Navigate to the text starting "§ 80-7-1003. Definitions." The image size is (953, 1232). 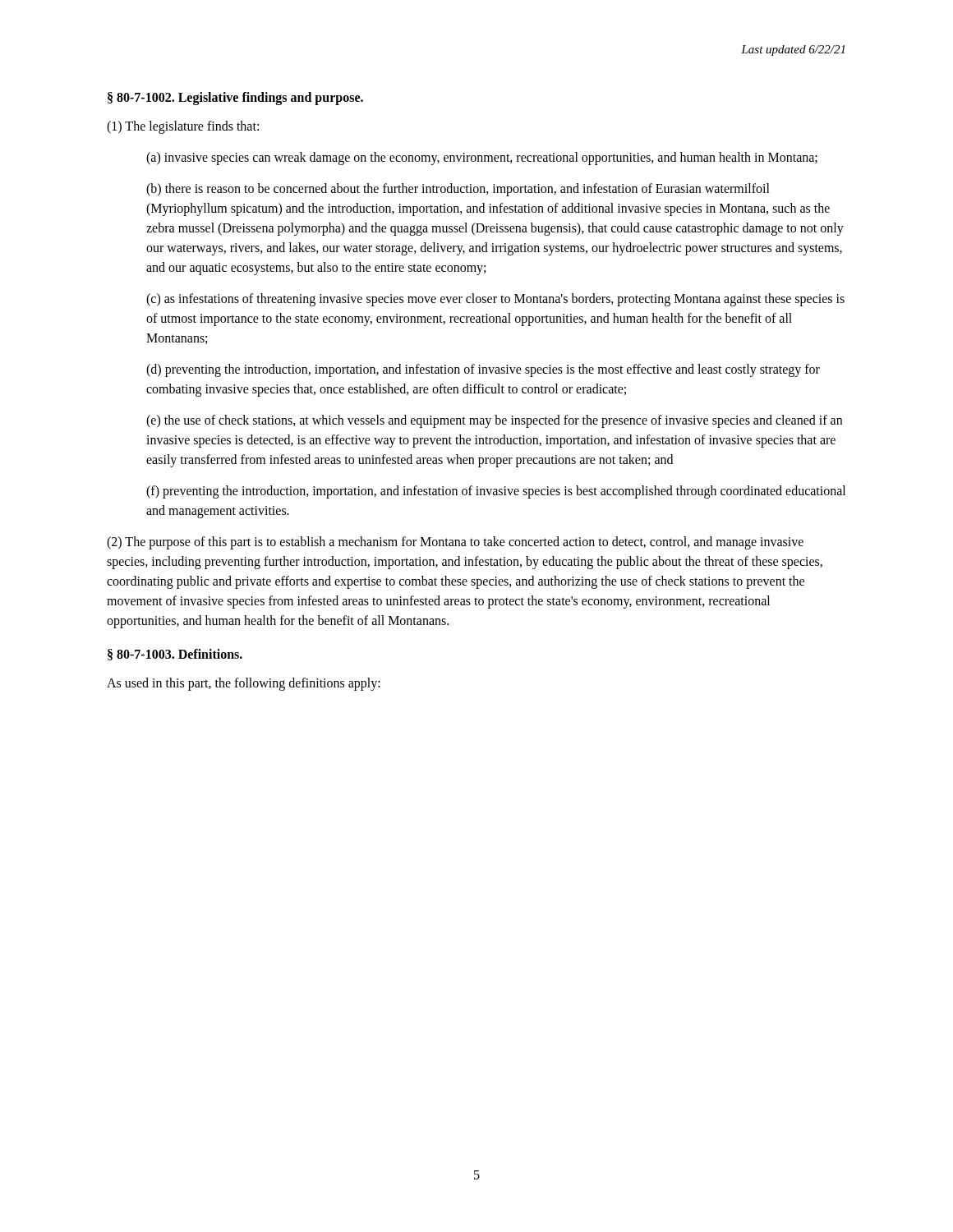[175, 654]
